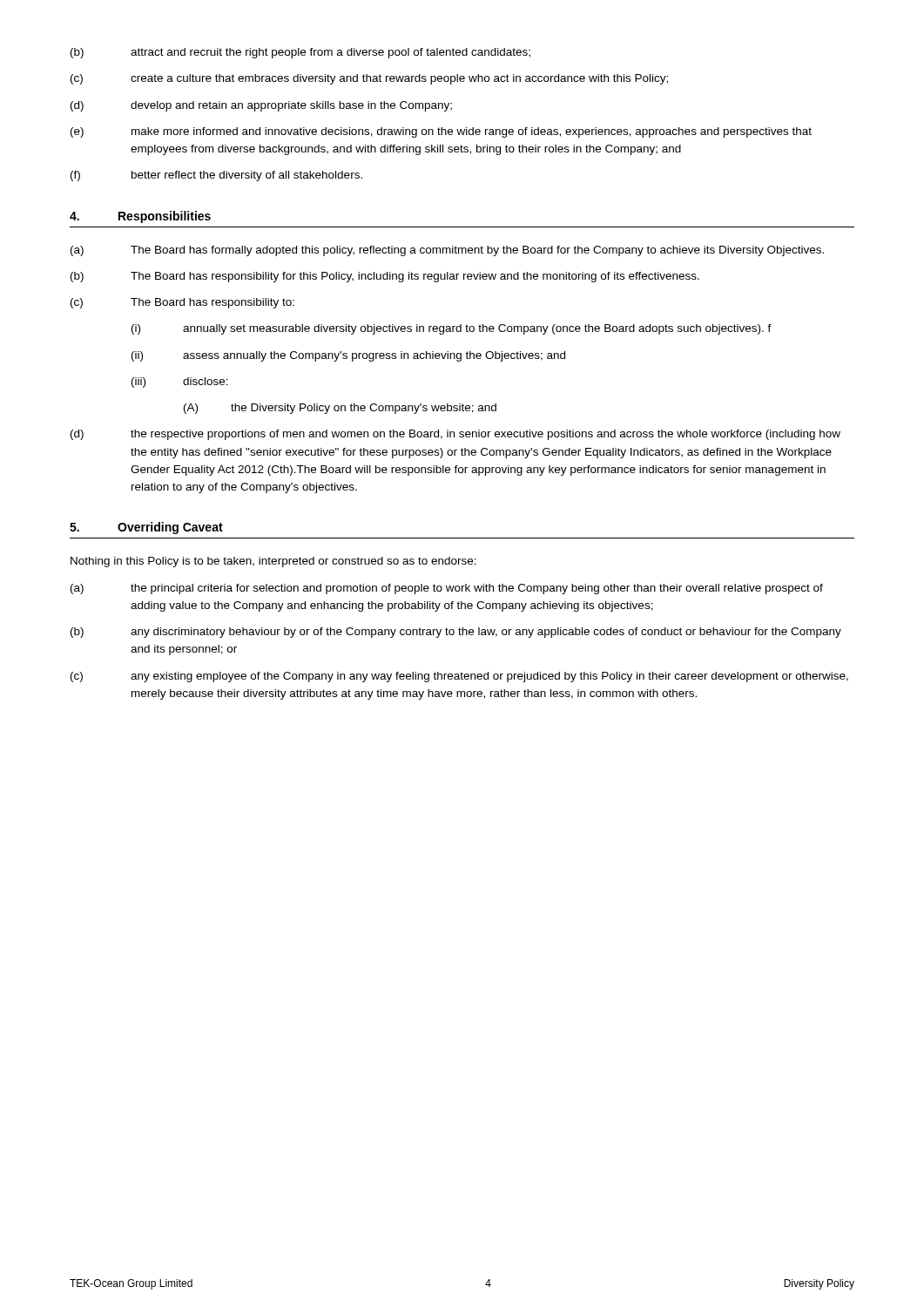The image size is (924, 1307).
Task: Point to the region starting "(b) The Board has responsibility"
Action: click(462, 276)
